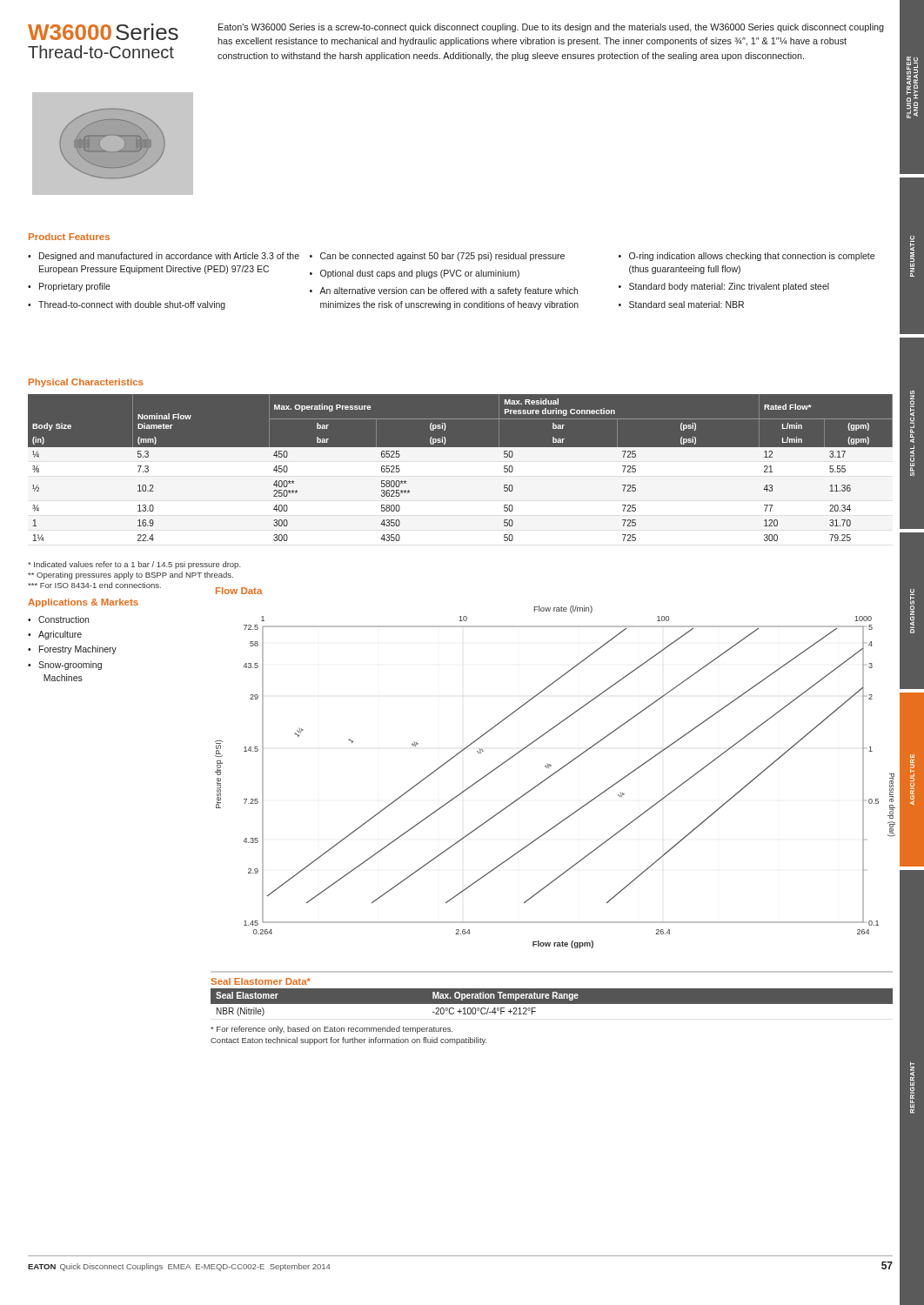Click on the region starting "Snow-grooming Machines"
Viewport: 924px width, 1305px height.
click(x=70, y=671)
